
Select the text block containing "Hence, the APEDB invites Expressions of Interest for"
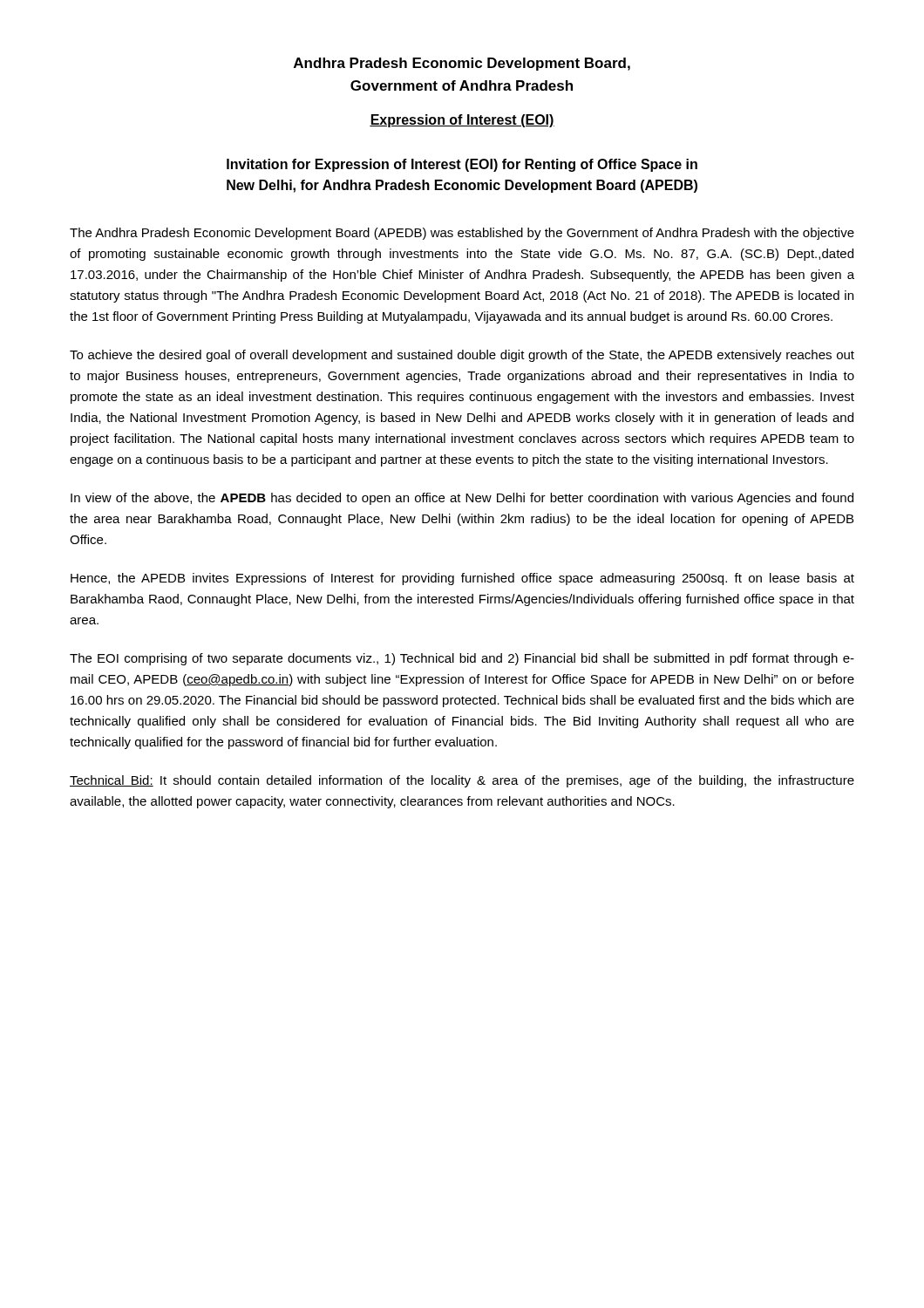pyautogui.click(x=462, y=599)
